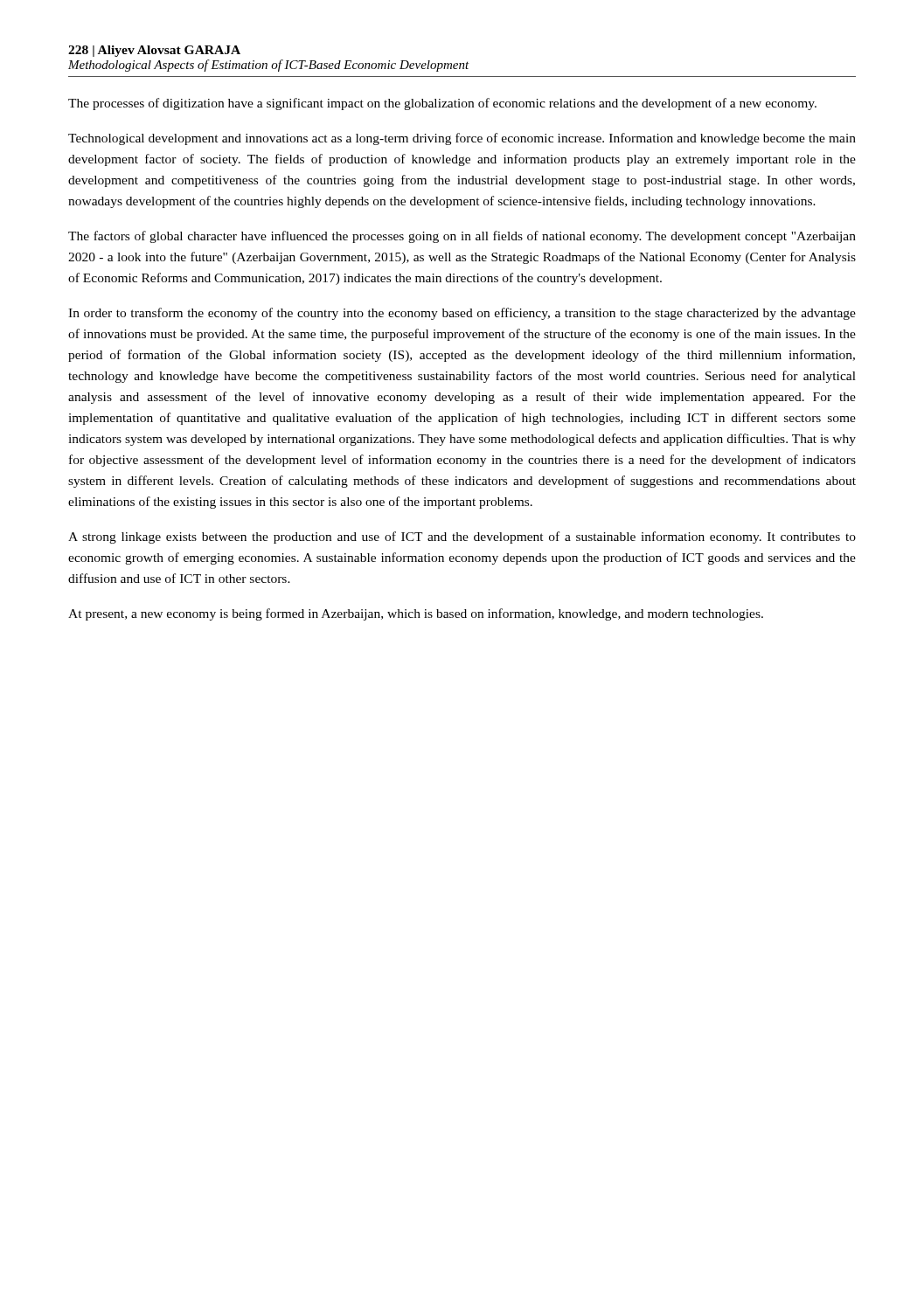Select the text block that says "Technological development and"
The height and width of the screenshot is (1311, 924).
click(x=462, y=169)
